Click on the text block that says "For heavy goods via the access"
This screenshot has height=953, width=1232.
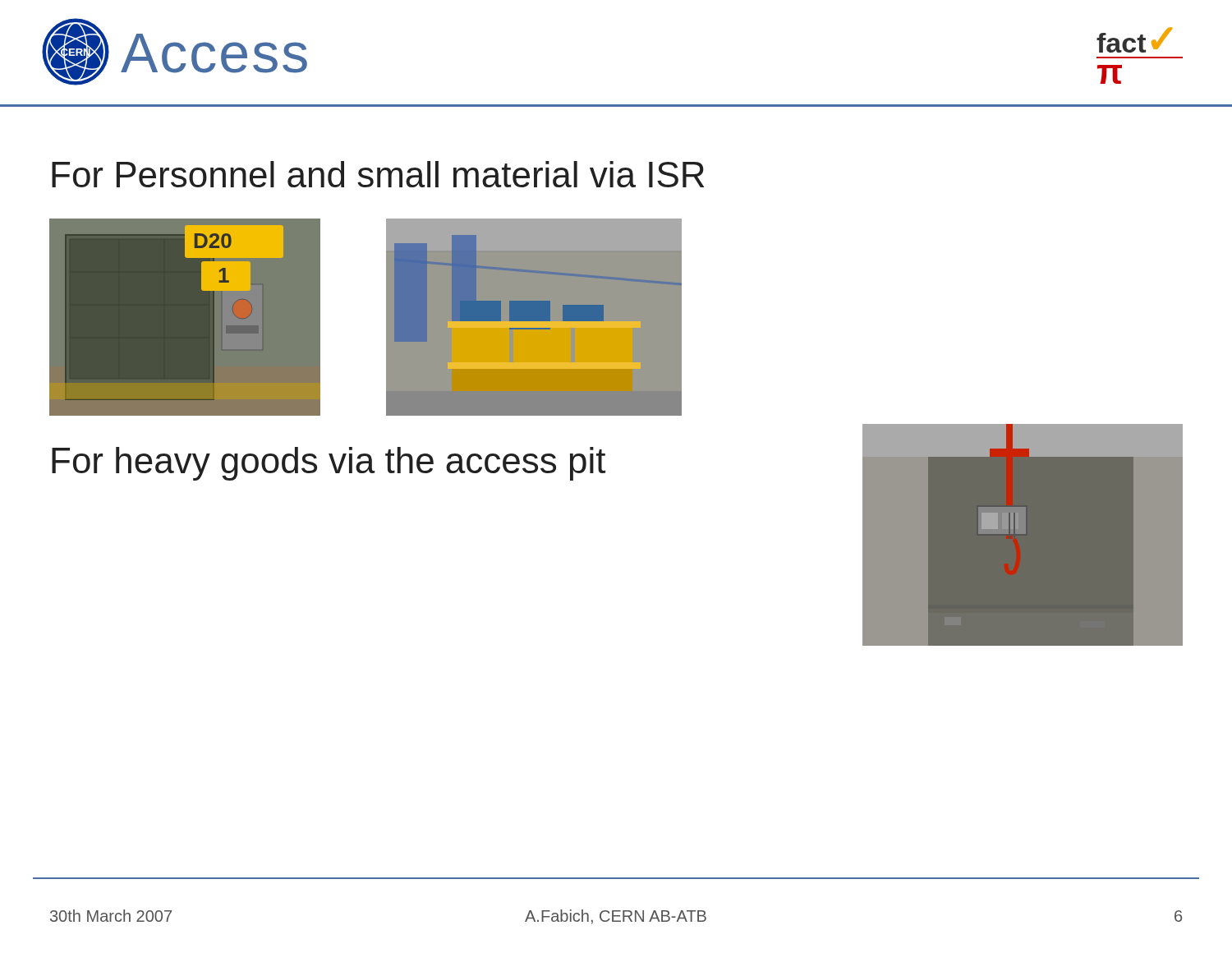click(327, 460)
